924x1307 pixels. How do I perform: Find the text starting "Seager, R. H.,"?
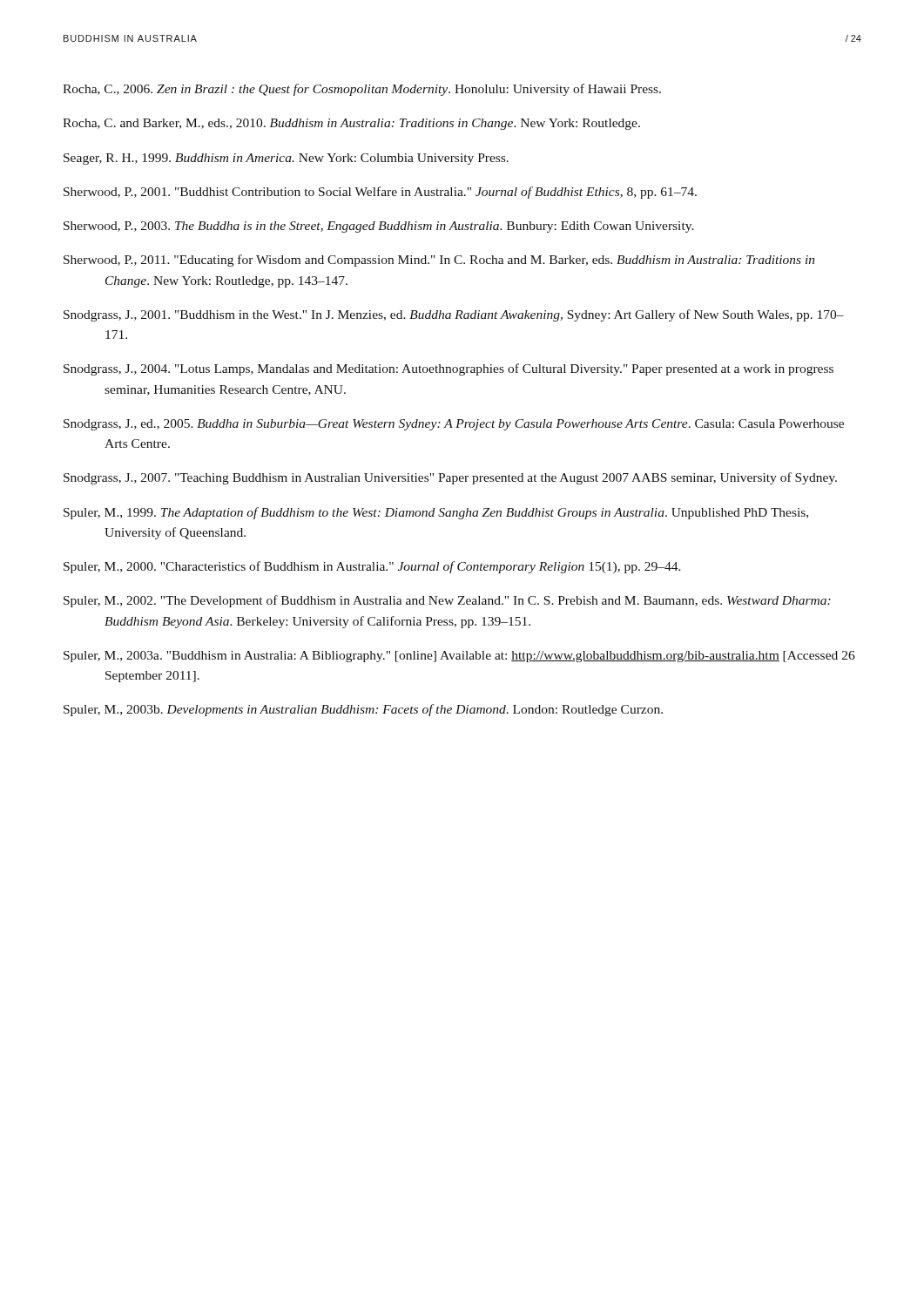click(x=286, y=157)
